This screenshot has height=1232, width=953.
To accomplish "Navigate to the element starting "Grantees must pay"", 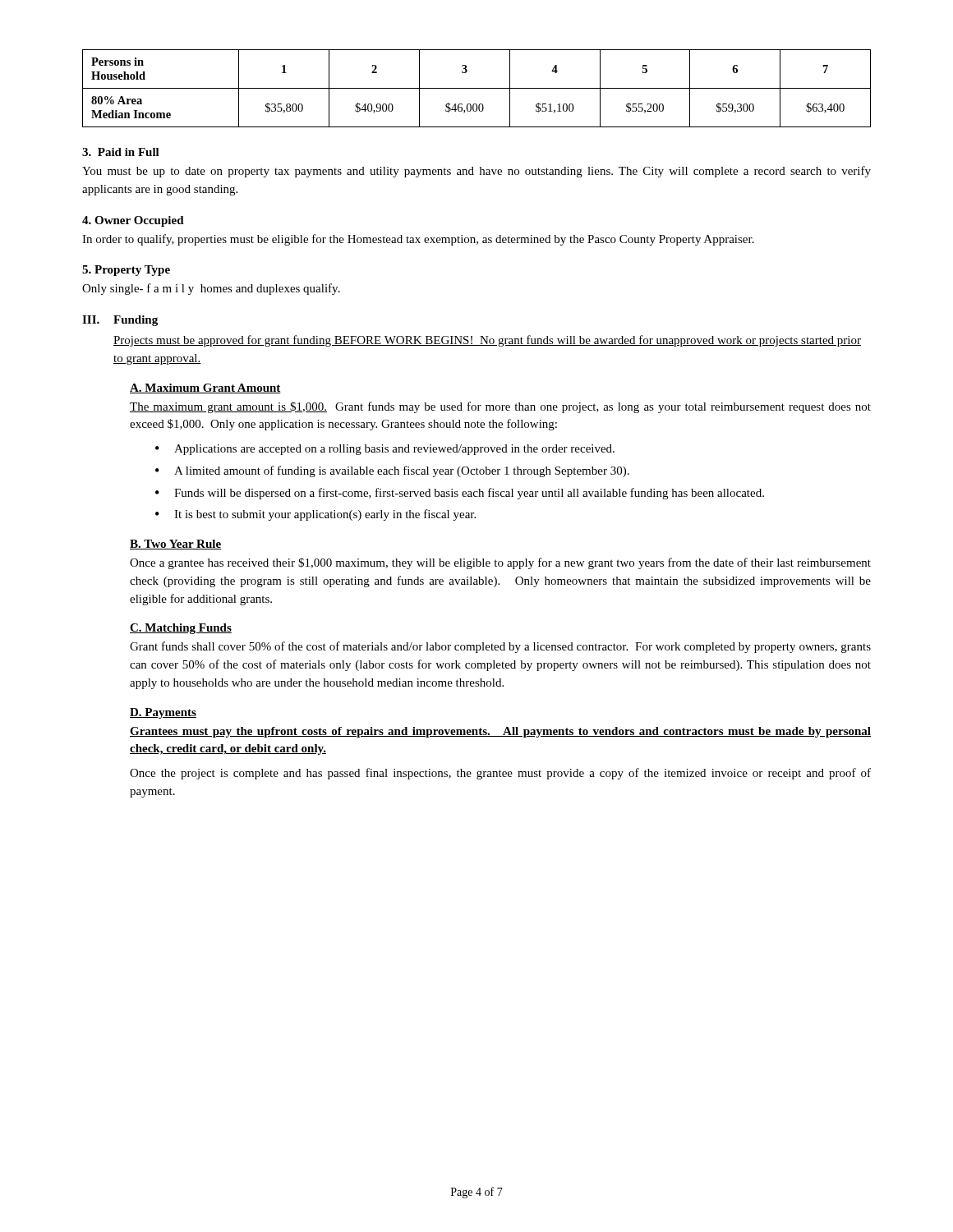I will [x=500, y=740].
